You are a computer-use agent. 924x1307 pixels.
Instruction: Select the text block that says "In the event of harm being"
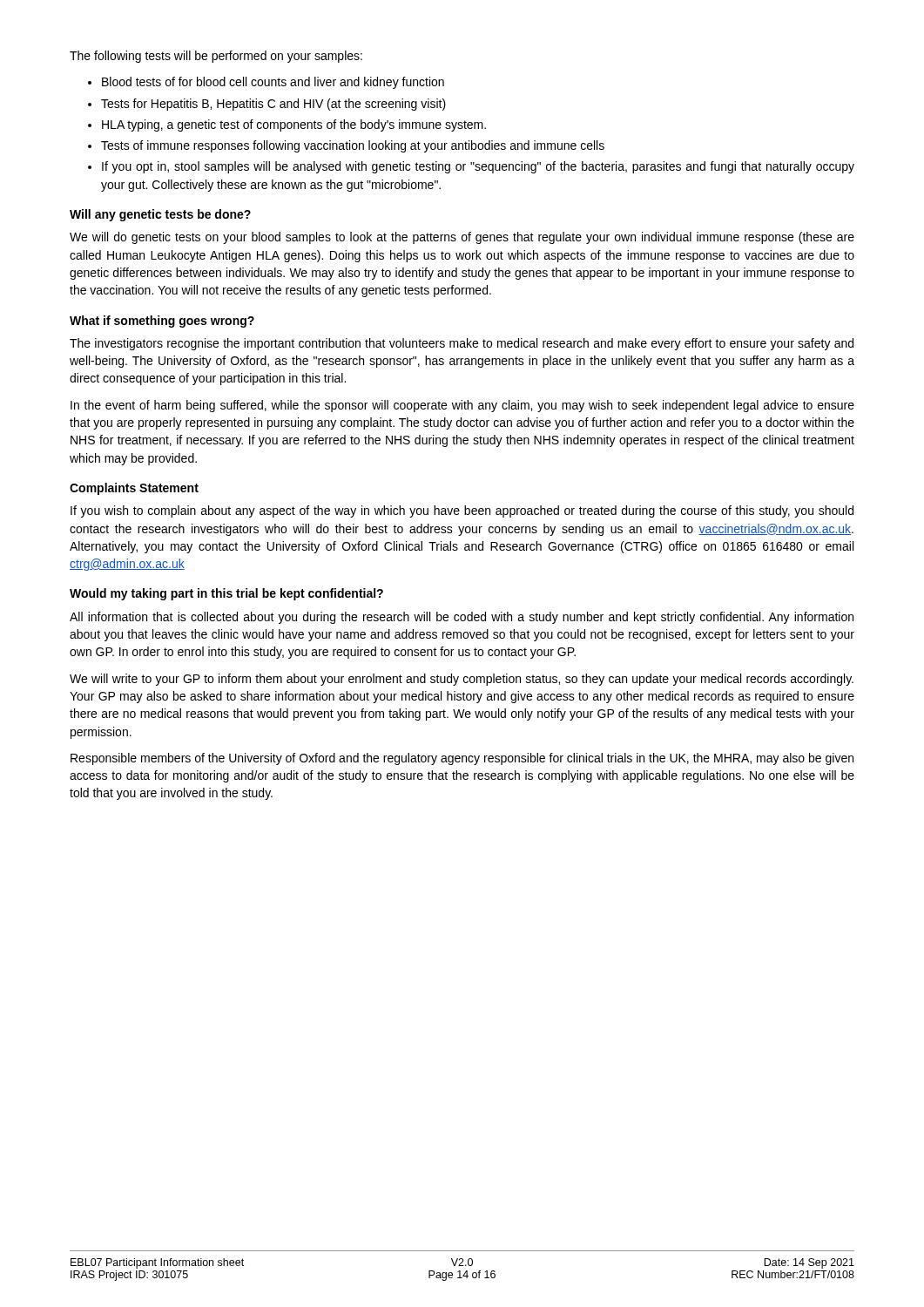(x=462, y=432)
